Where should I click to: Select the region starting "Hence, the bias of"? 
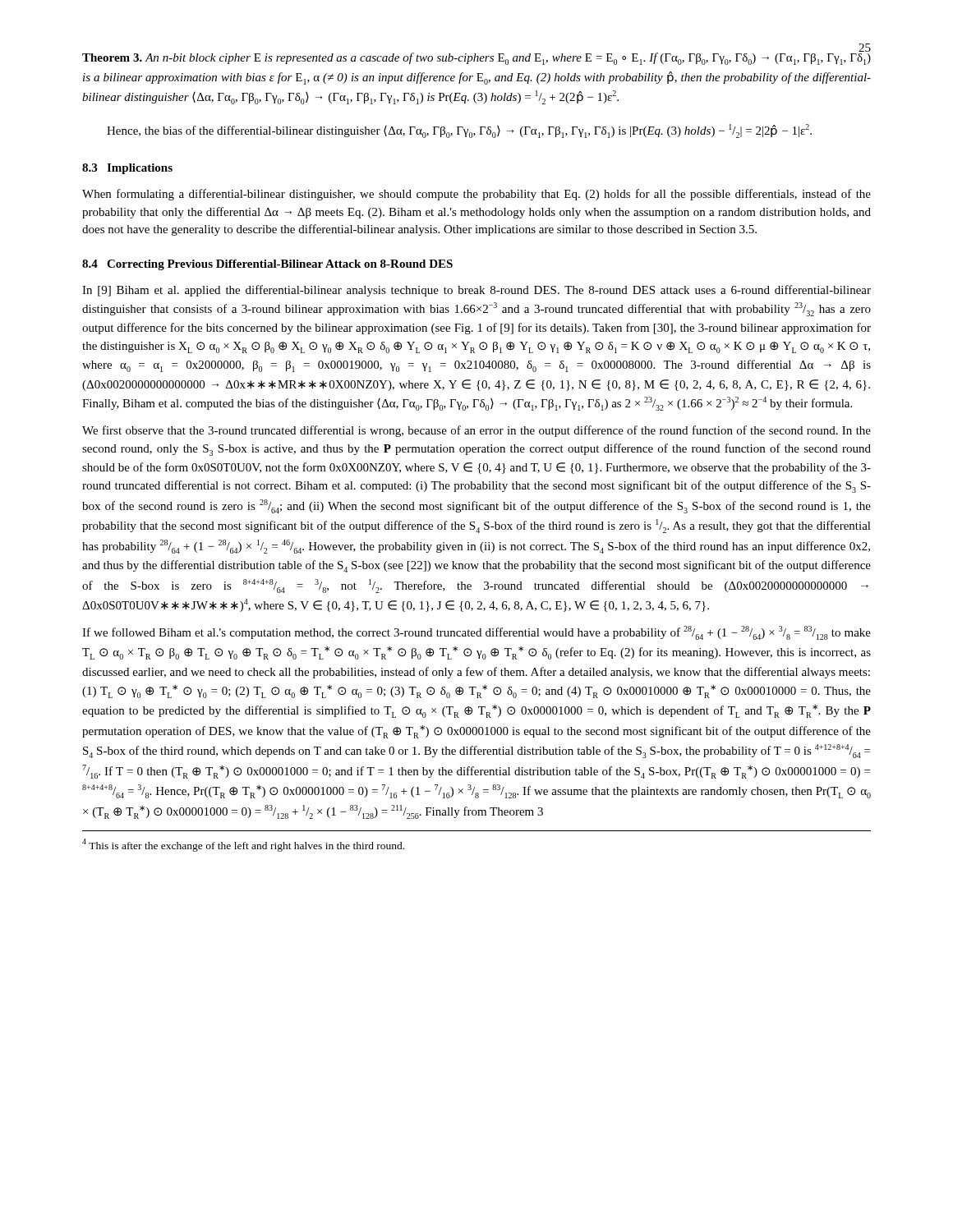point(460,131)
